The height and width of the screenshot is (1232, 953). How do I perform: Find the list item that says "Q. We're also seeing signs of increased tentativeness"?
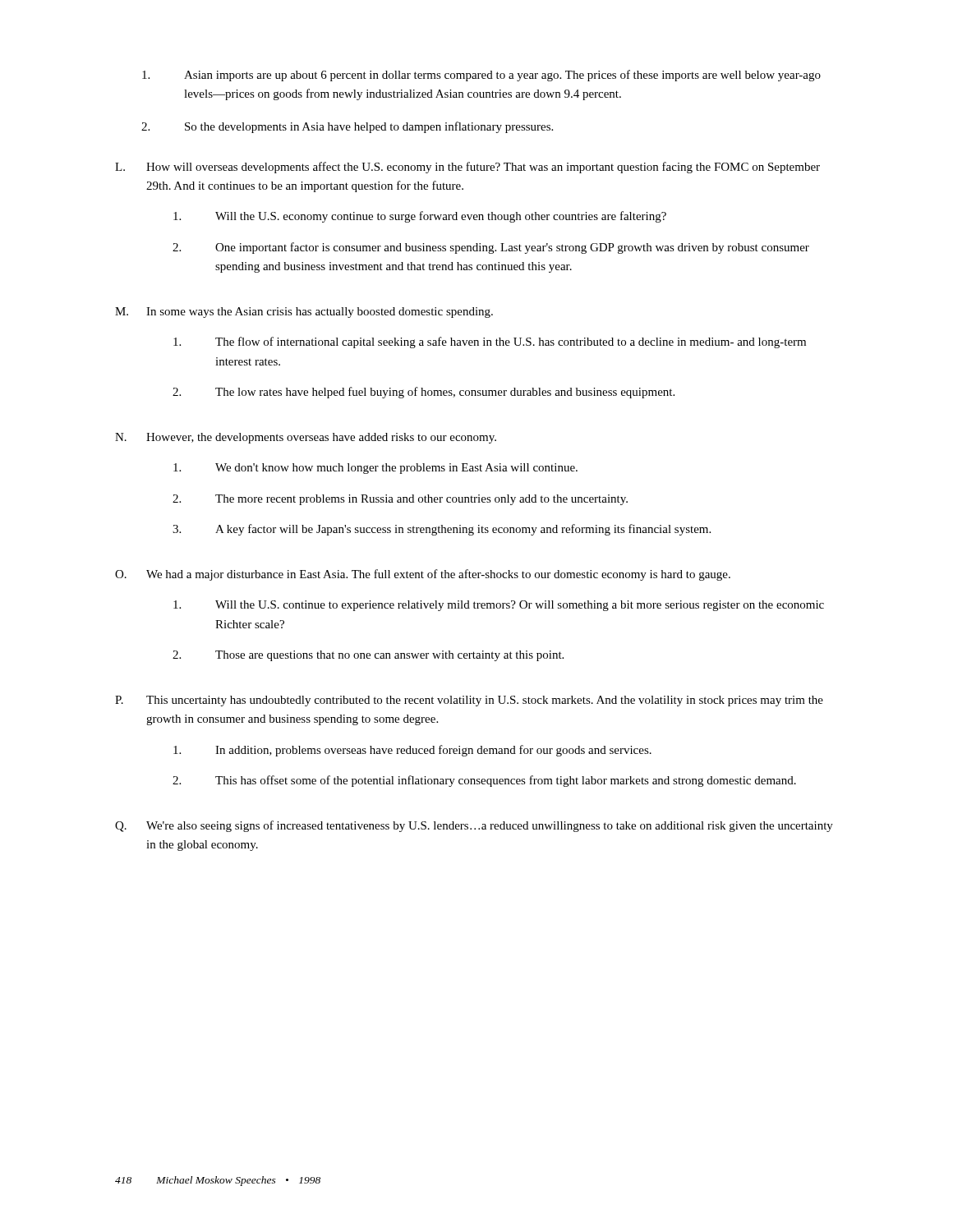[x=476, y=836]
